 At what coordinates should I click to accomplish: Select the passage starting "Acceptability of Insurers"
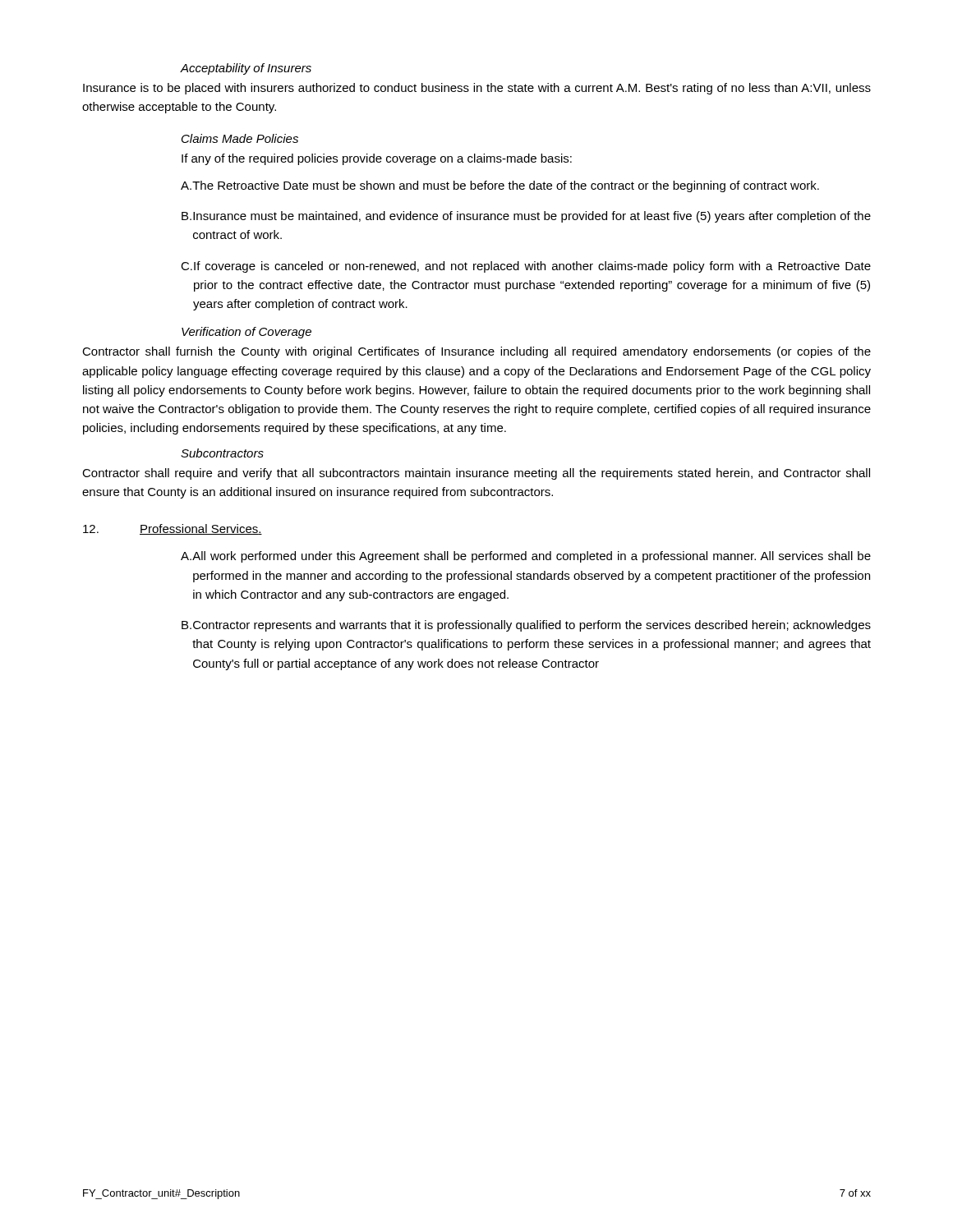[x=246, y=68]
